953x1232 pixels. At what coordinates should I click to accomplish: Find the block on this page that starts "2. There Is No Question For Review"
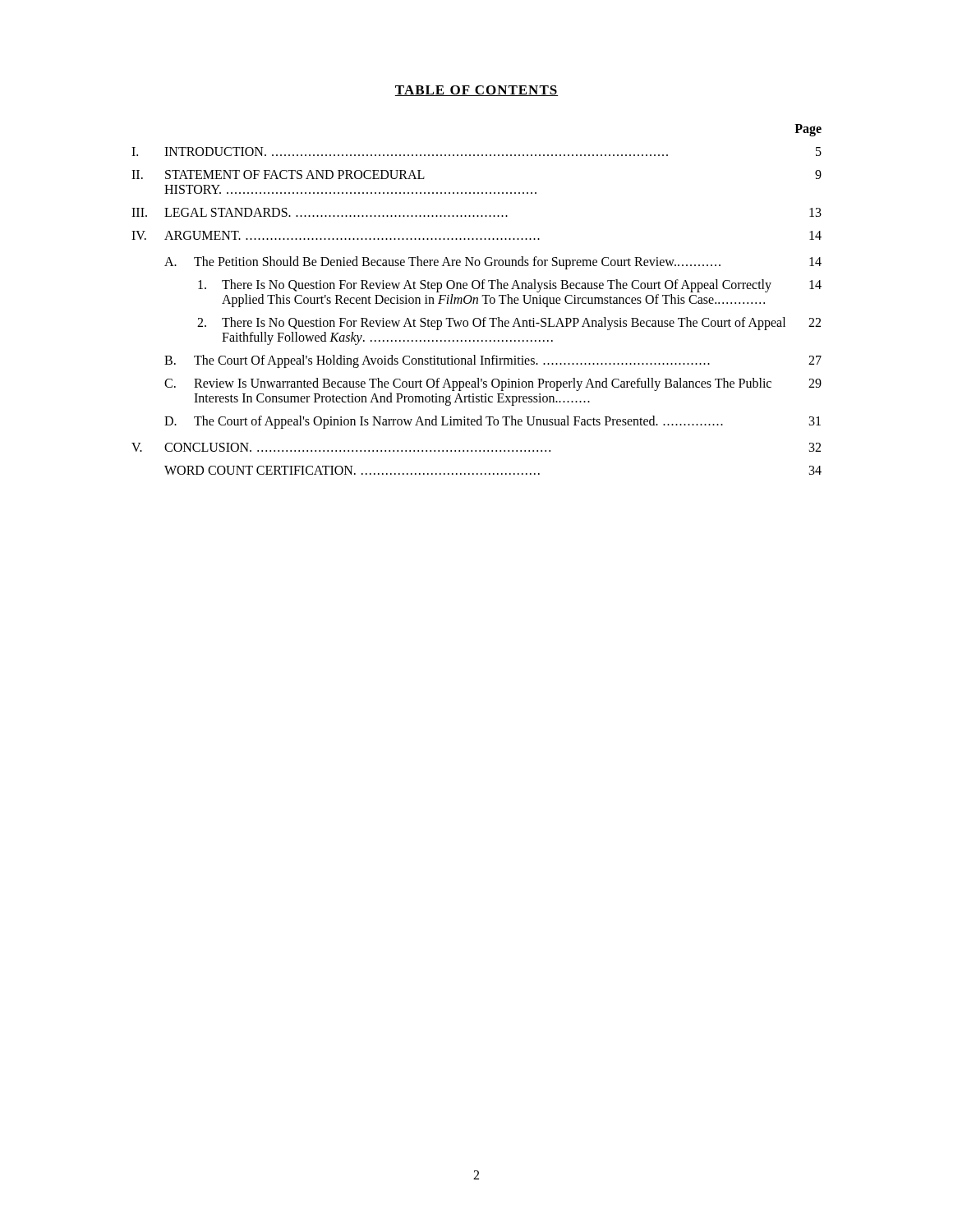[509, 330]
